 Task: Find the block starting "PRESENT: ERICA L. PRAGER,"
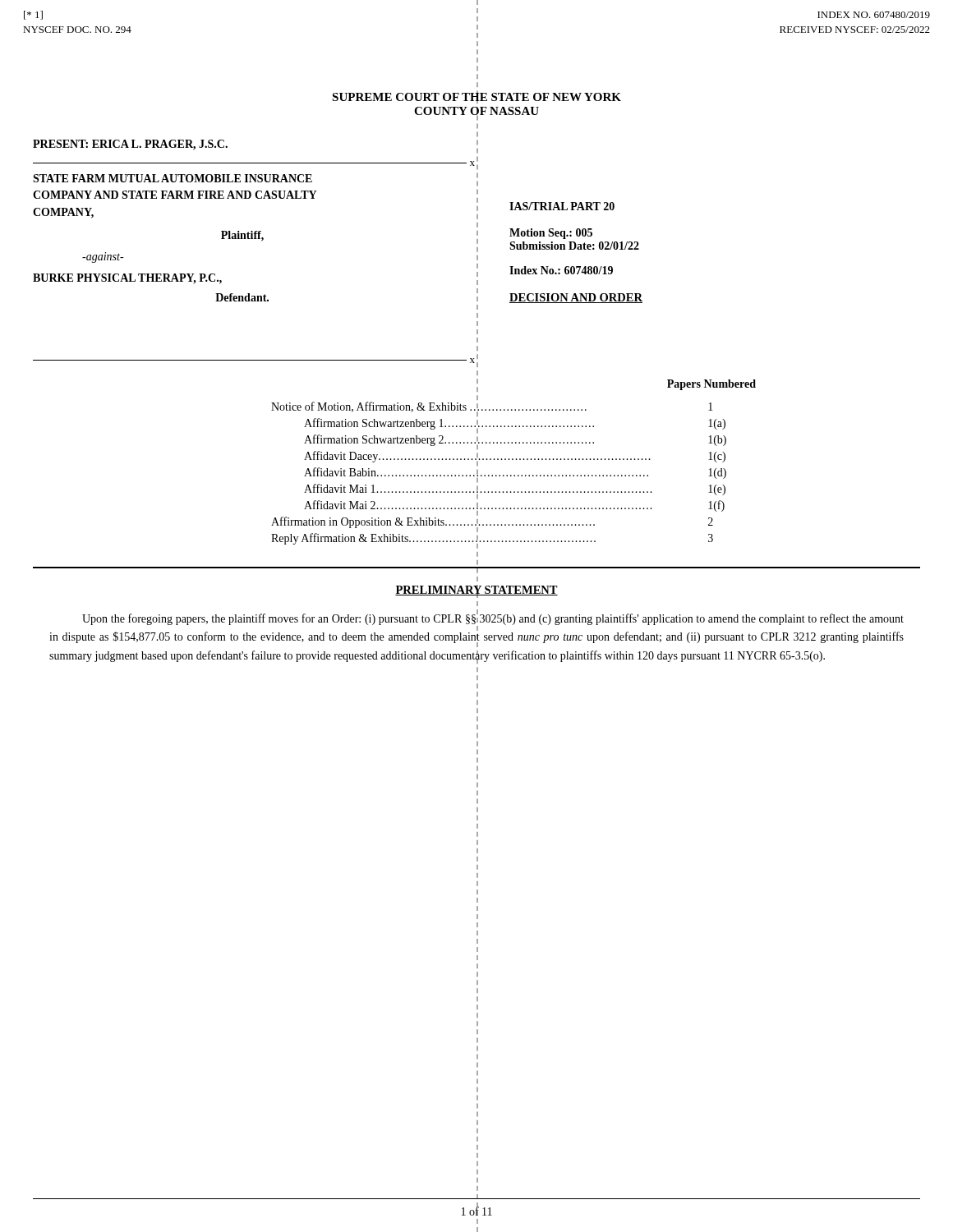(130, 144)
